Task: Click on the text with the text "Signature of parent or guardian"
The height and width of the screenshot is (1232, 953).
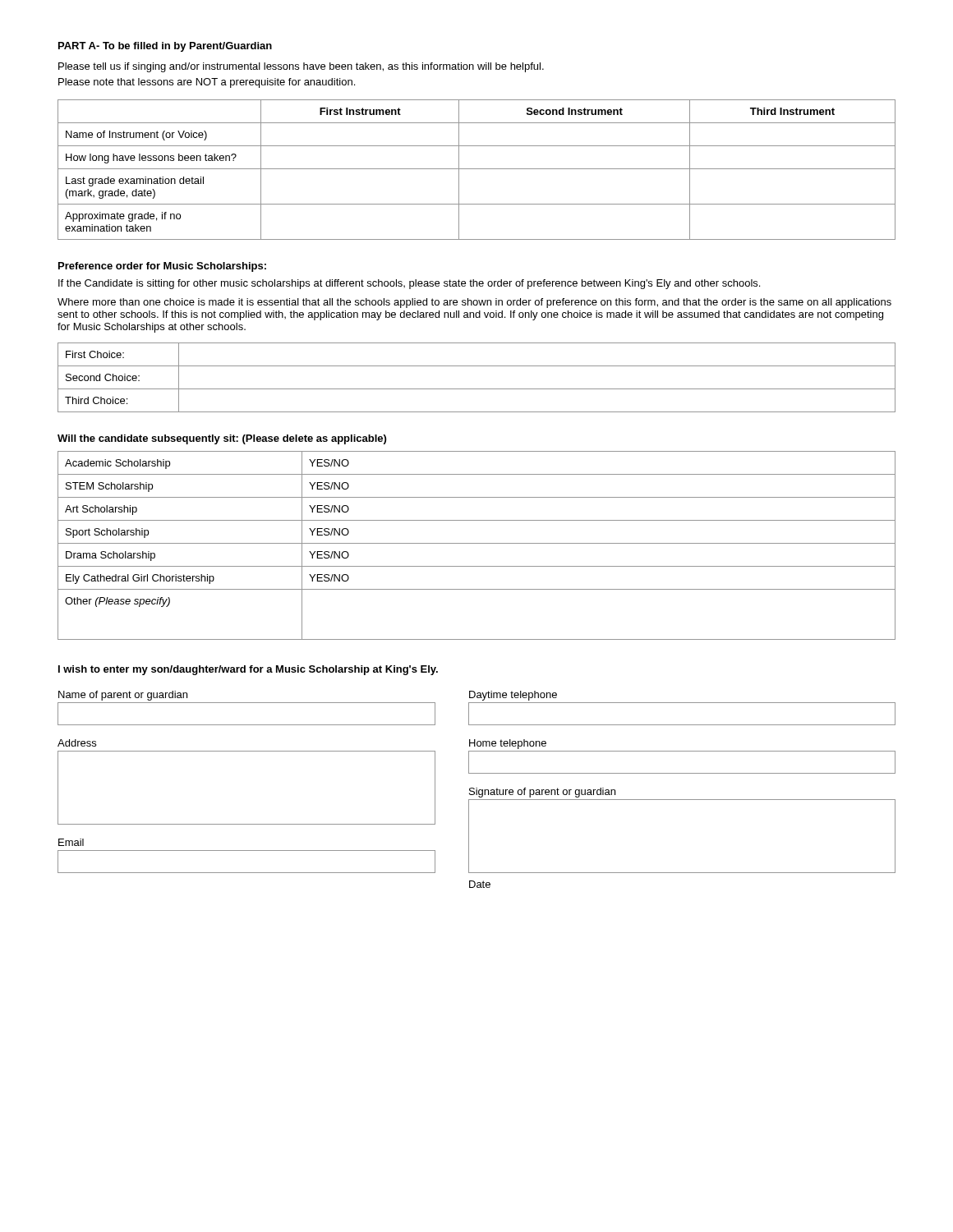Action: pos(542,791)
